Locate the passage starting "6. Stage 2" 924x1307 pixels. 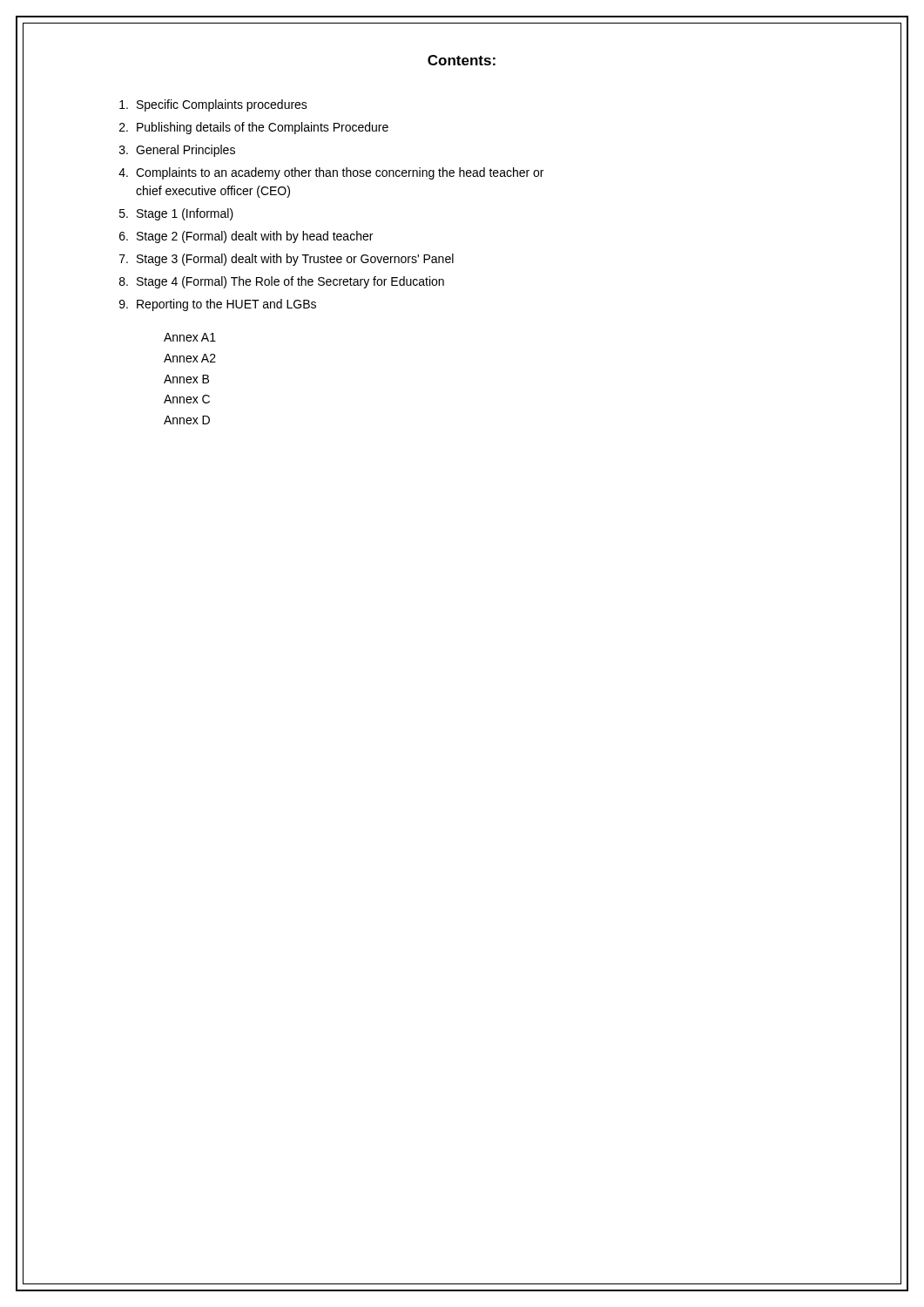click(246, 237)
